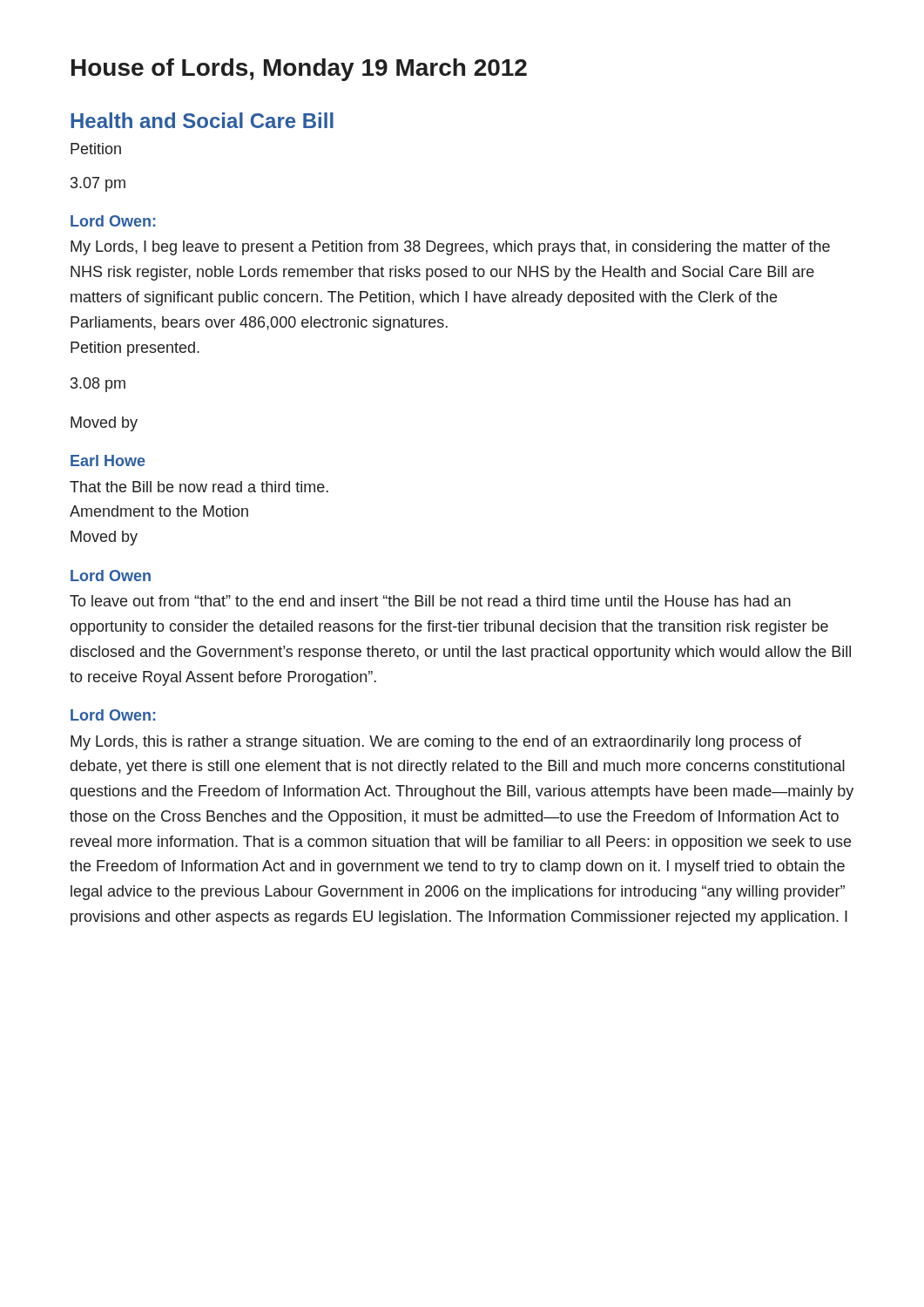Screen dimensions: 1307x924
Task: Find the passage starting "My Lords, this"
Action: [x=462, y=829]
